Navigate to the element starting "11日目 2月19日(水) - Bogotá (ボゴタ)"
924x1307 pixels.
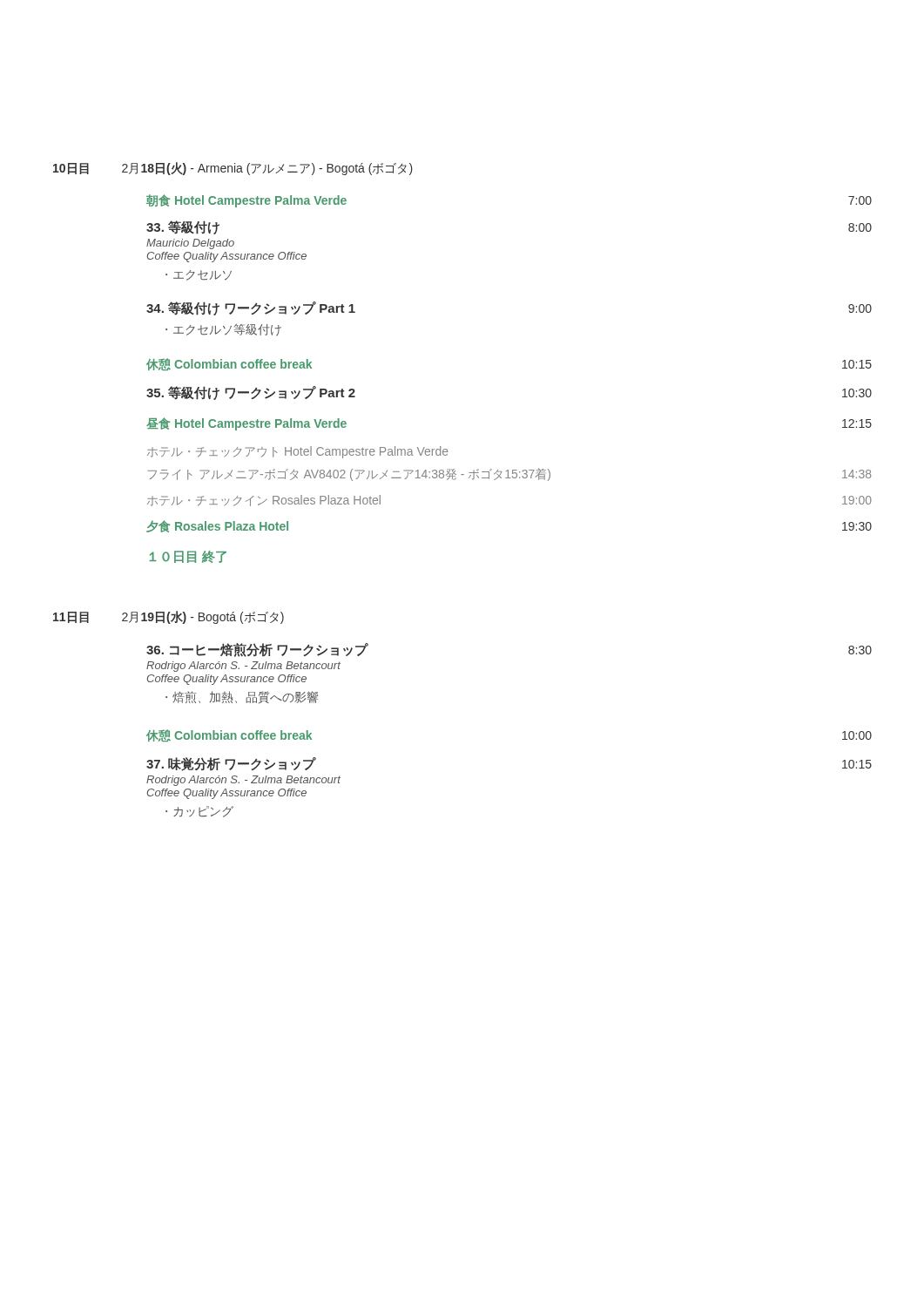pyautogui.click(x=168, y=618)
